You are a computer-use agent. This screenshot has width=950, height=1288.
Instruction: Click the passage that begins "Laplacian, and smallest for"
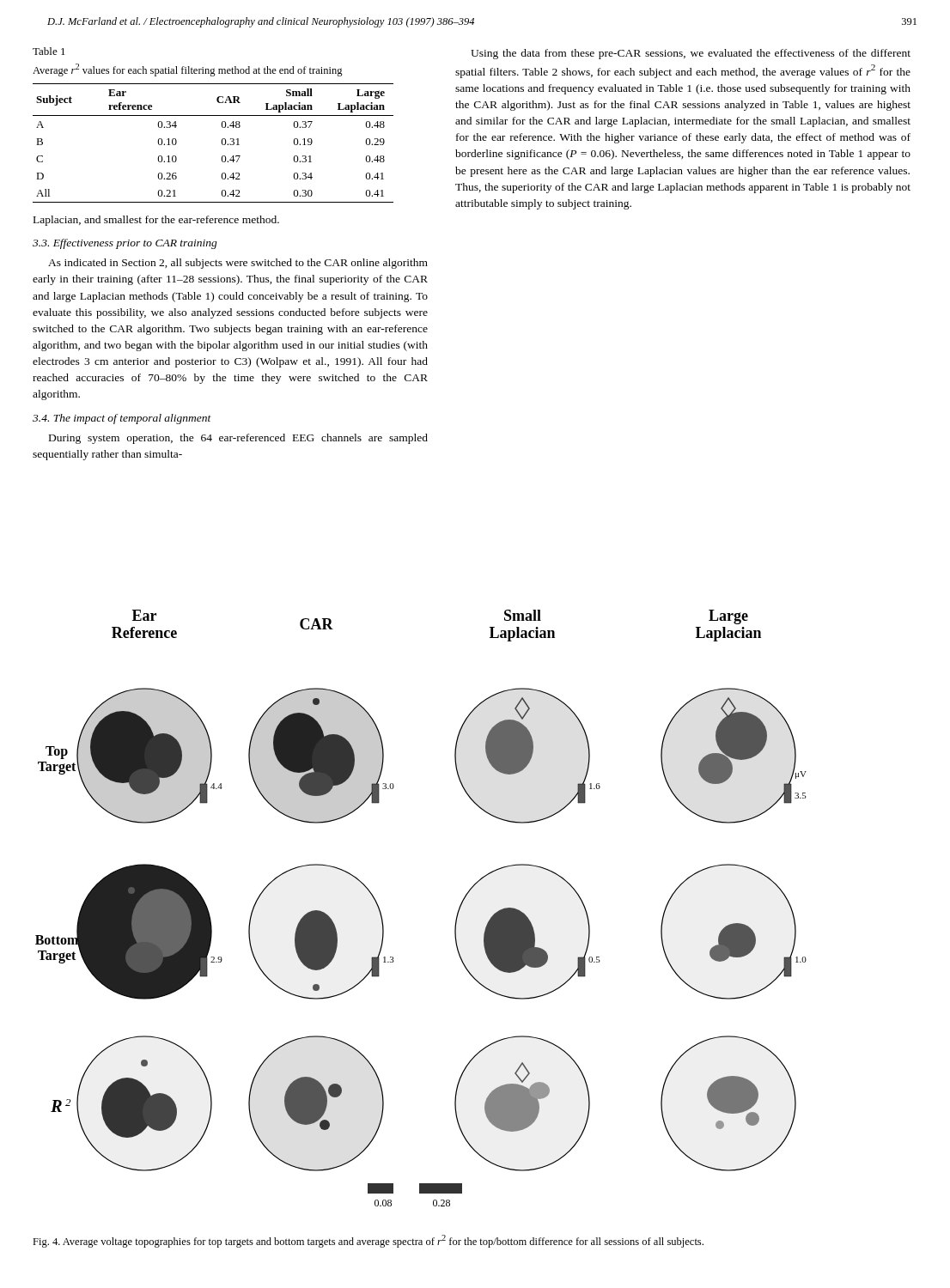(x=156, y=219)
